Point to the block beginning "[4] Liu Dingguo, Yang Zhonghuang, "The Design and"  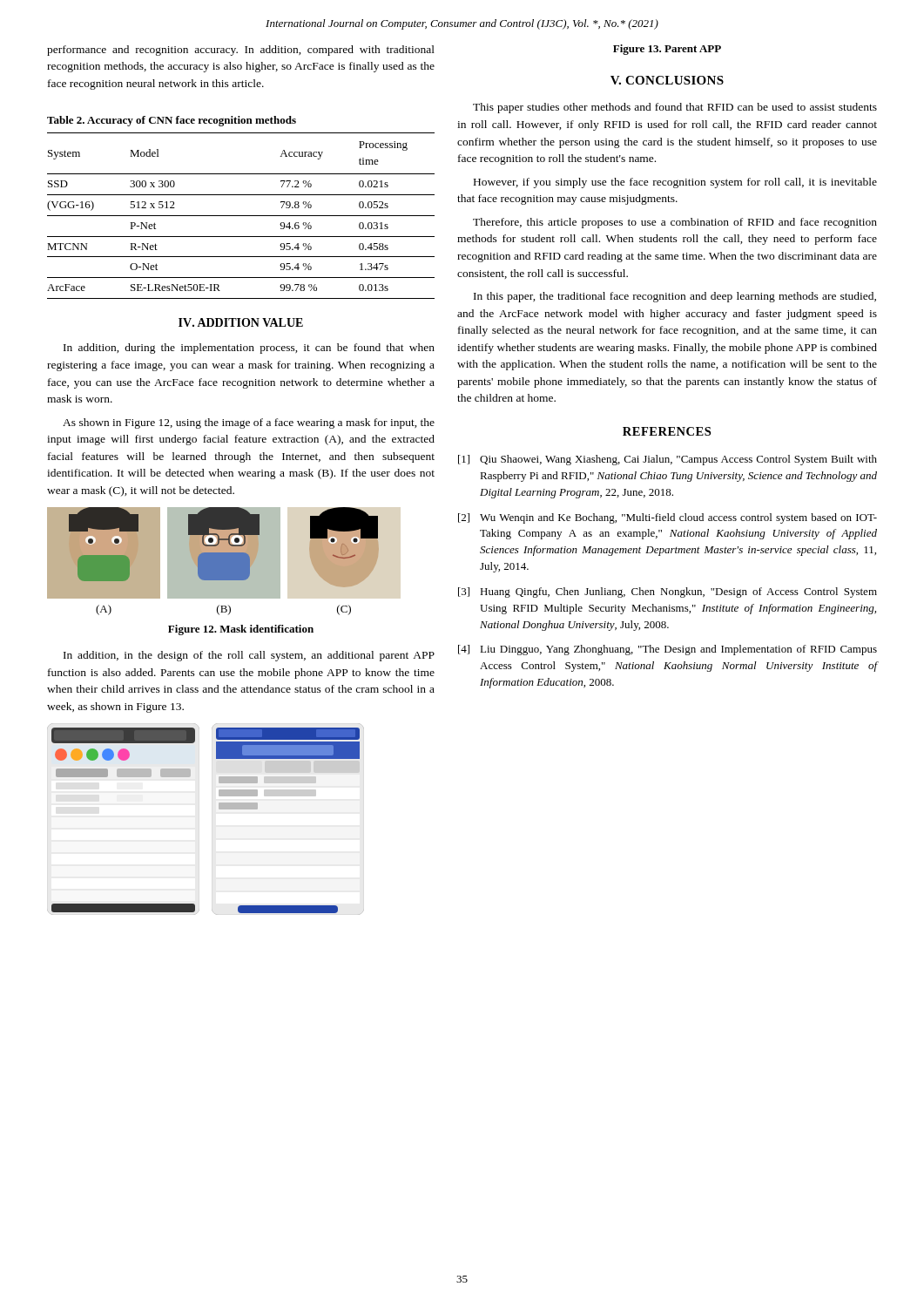[667, 666]
